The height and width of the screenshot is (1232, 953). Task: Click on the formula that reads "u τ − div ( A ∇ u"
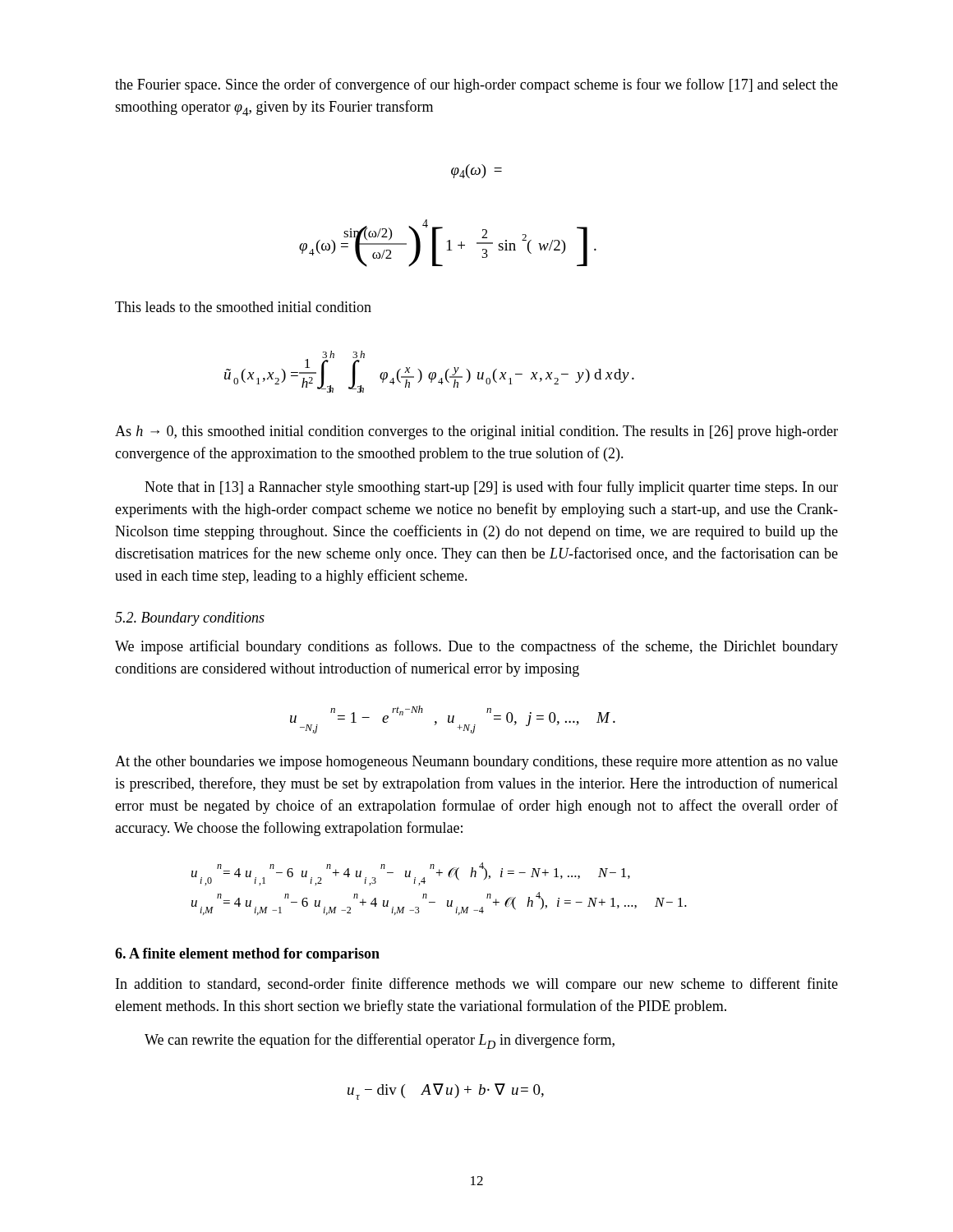tap(476, 1088)
